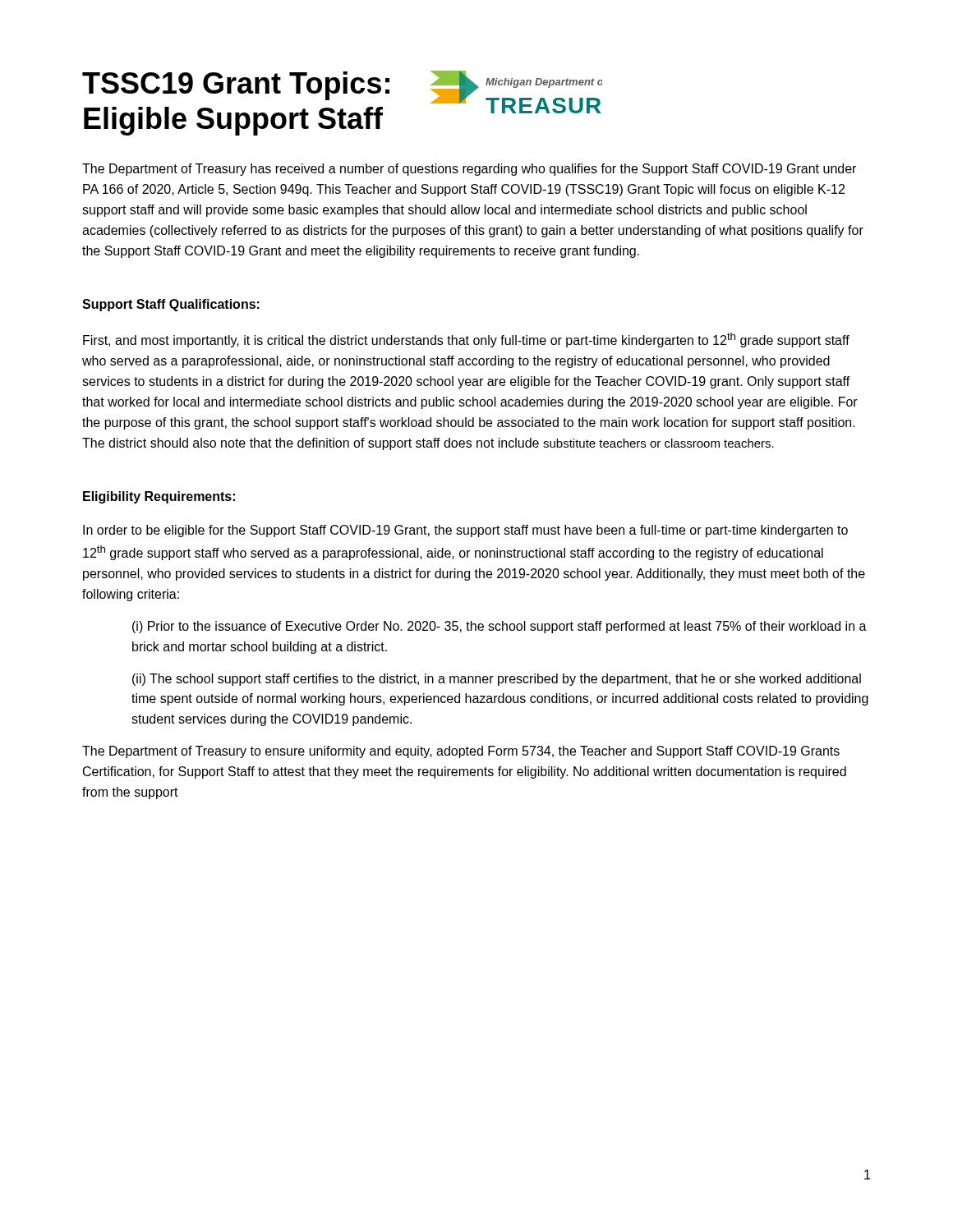Click on the text block that says "The Department of Treasury has"
Screen dimensions: 1232x953
(x=473, y=210)
